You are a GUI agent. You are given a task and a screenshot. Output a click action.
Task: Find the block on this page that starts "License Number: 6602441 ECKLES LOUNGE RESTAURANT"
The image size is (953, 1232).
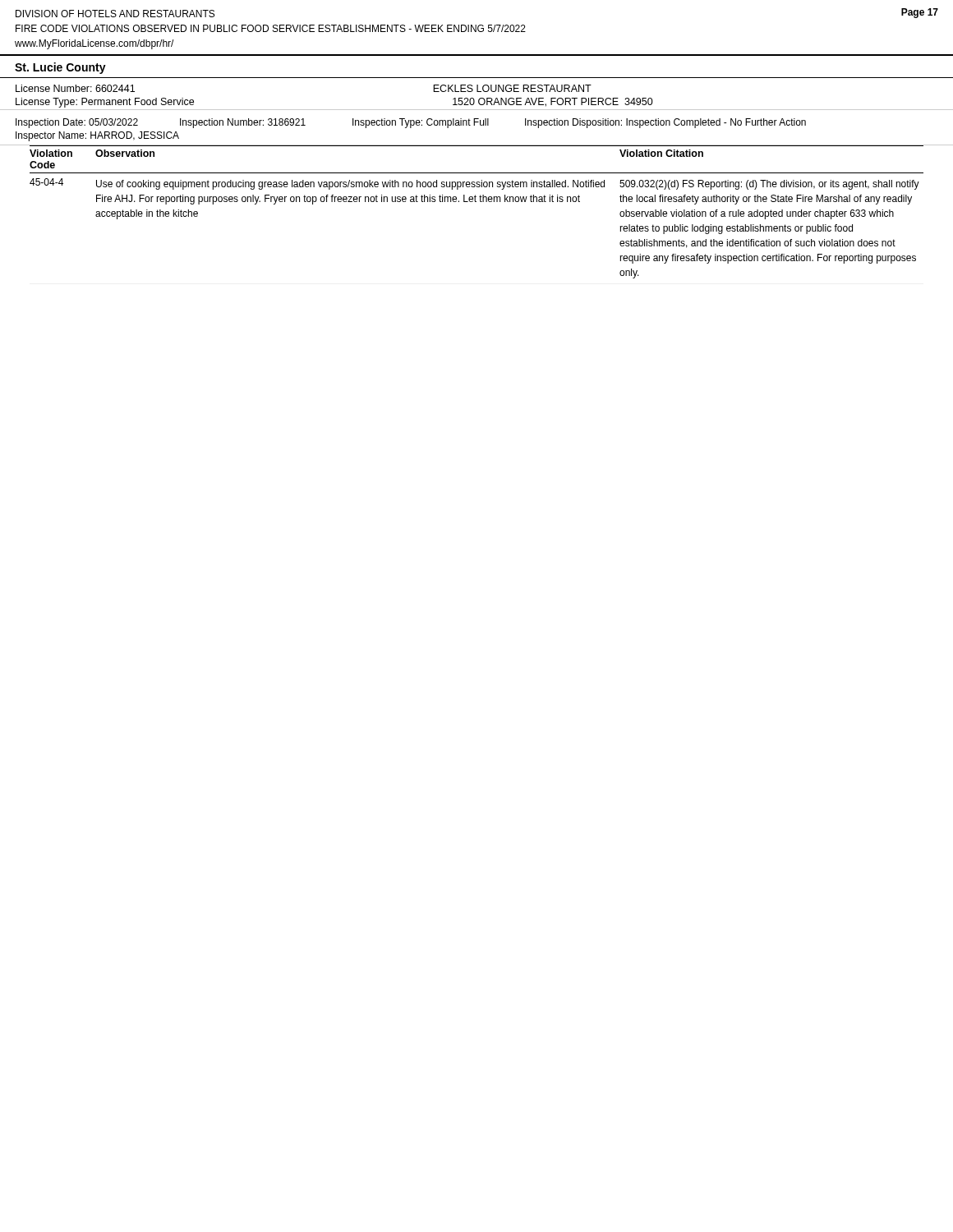pyautogui.click(x=476, y=95)
